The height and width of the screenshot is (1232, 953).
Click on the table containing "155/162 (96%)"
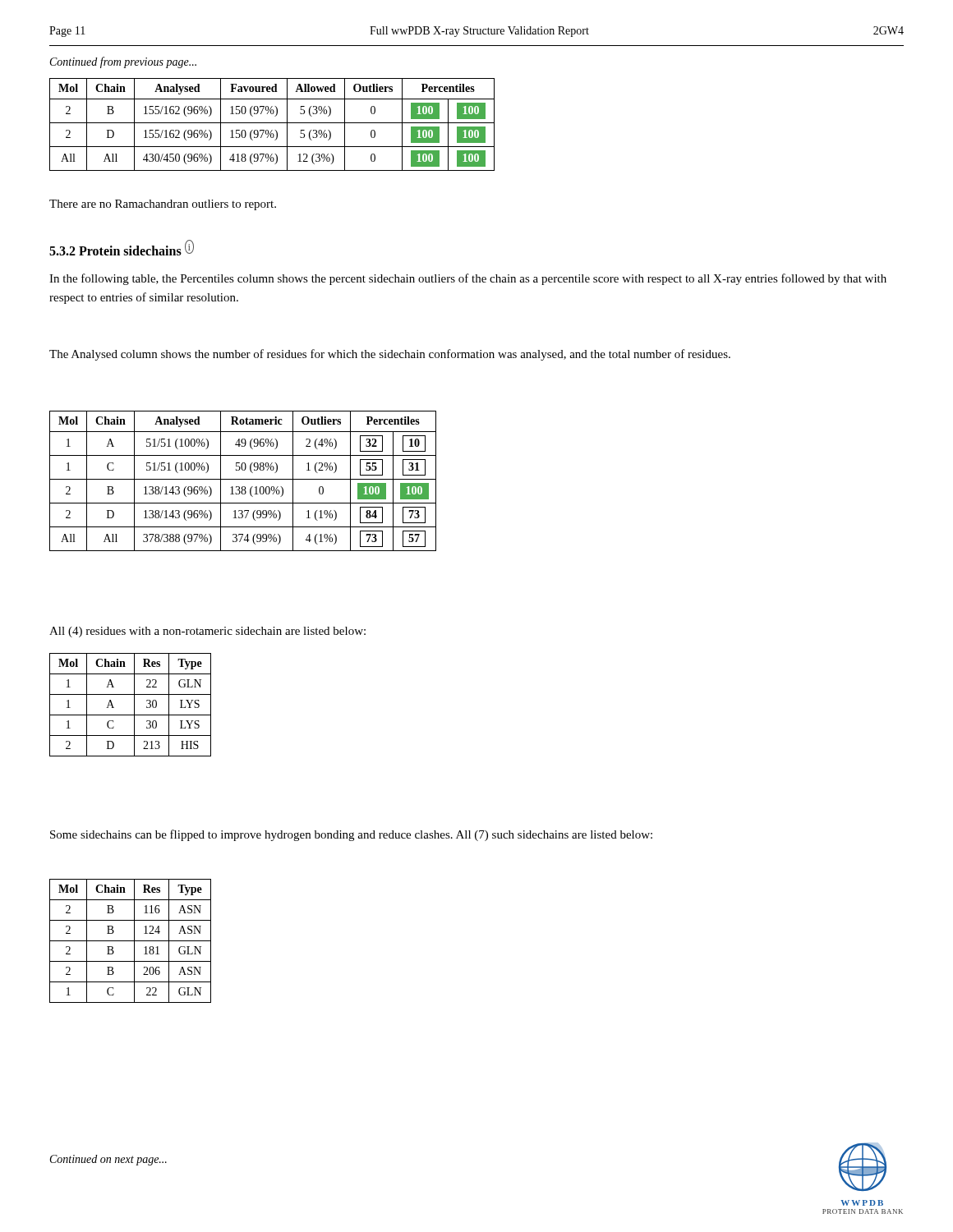[x=272, y=124]
